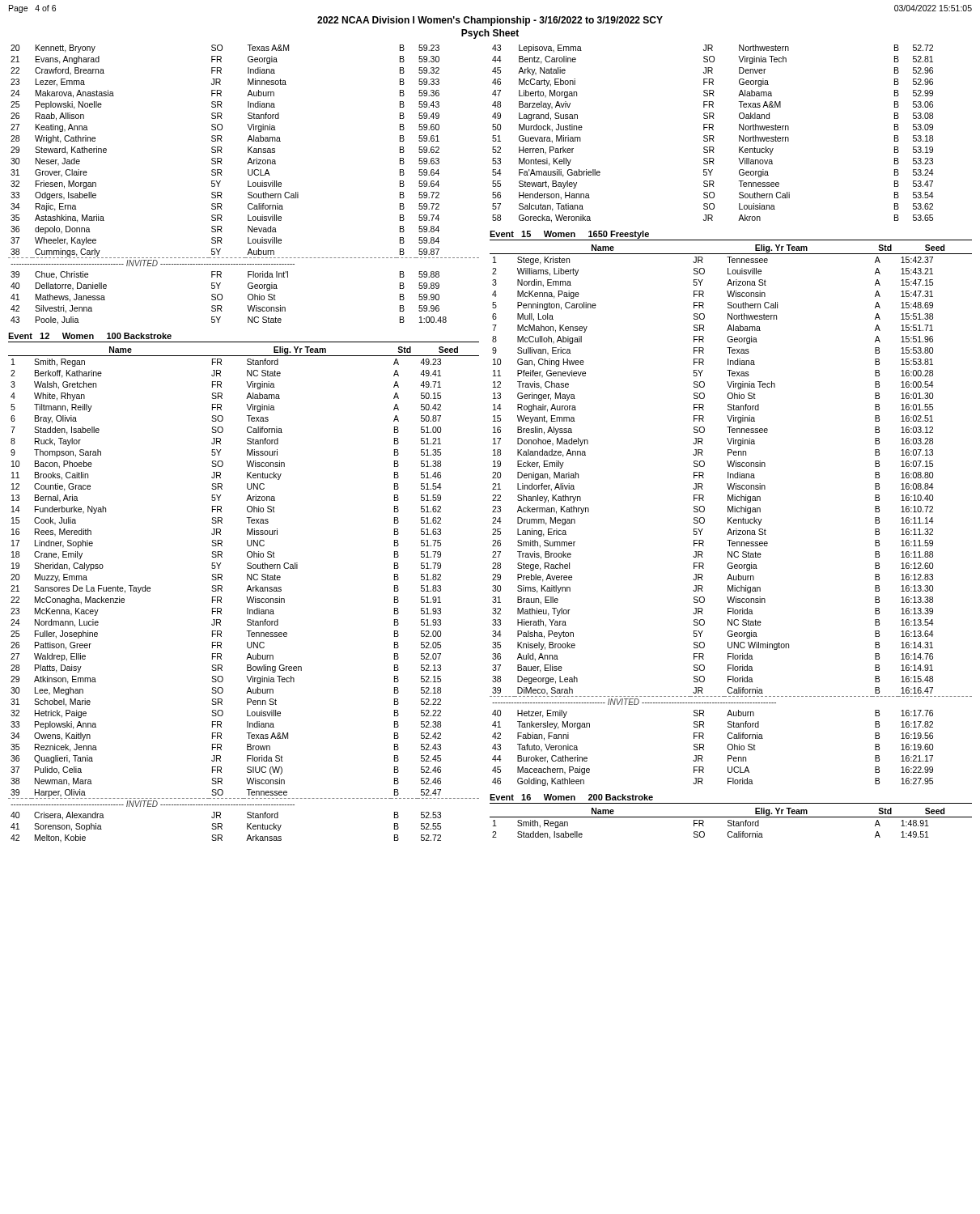
Task: Find the block starting "Event 15 Women 1650 Freestyle"
Action: 569,234
